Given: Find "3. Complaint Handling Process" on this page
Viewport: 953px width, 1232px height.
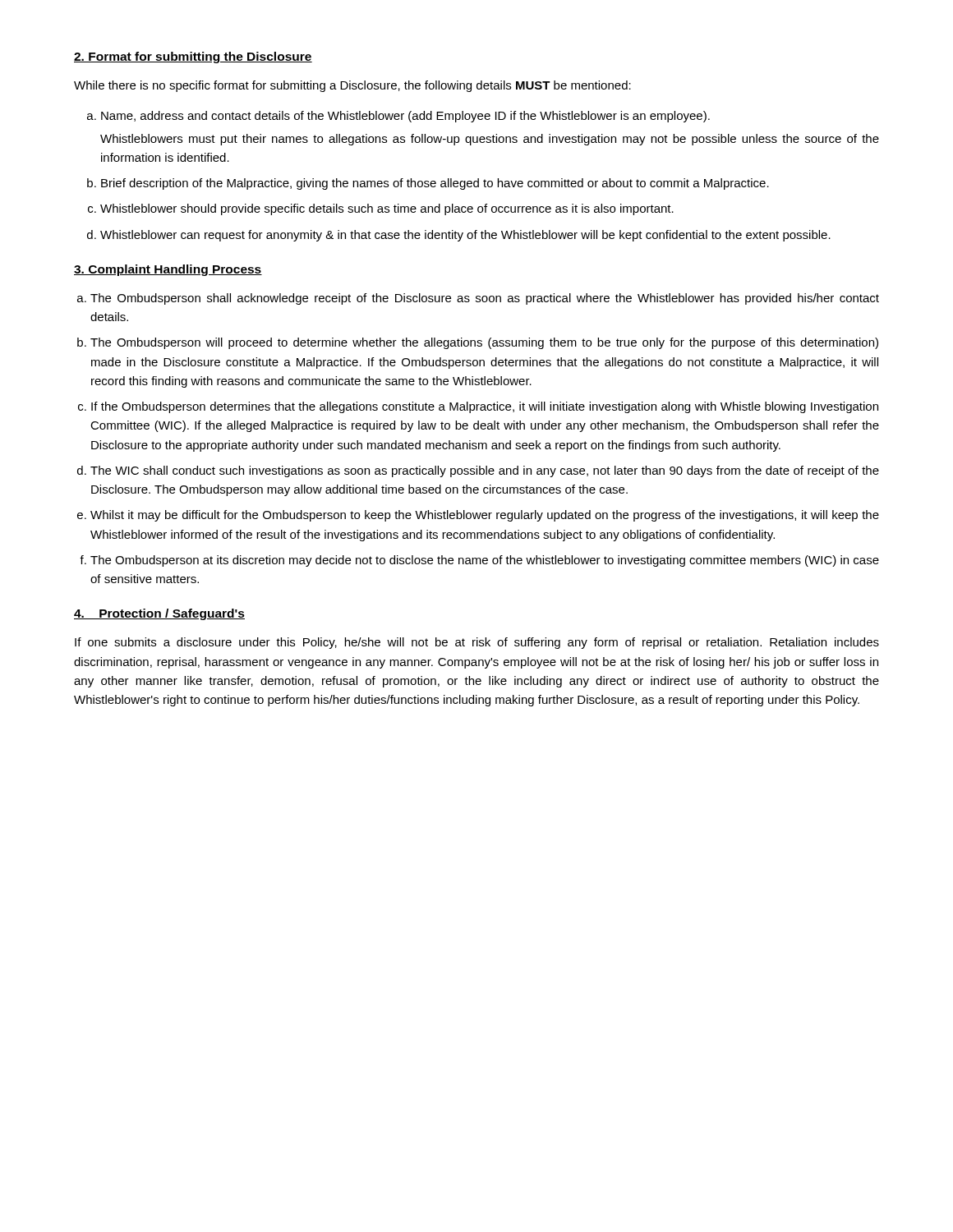Looking at the screenshot, I should (168, 269).
